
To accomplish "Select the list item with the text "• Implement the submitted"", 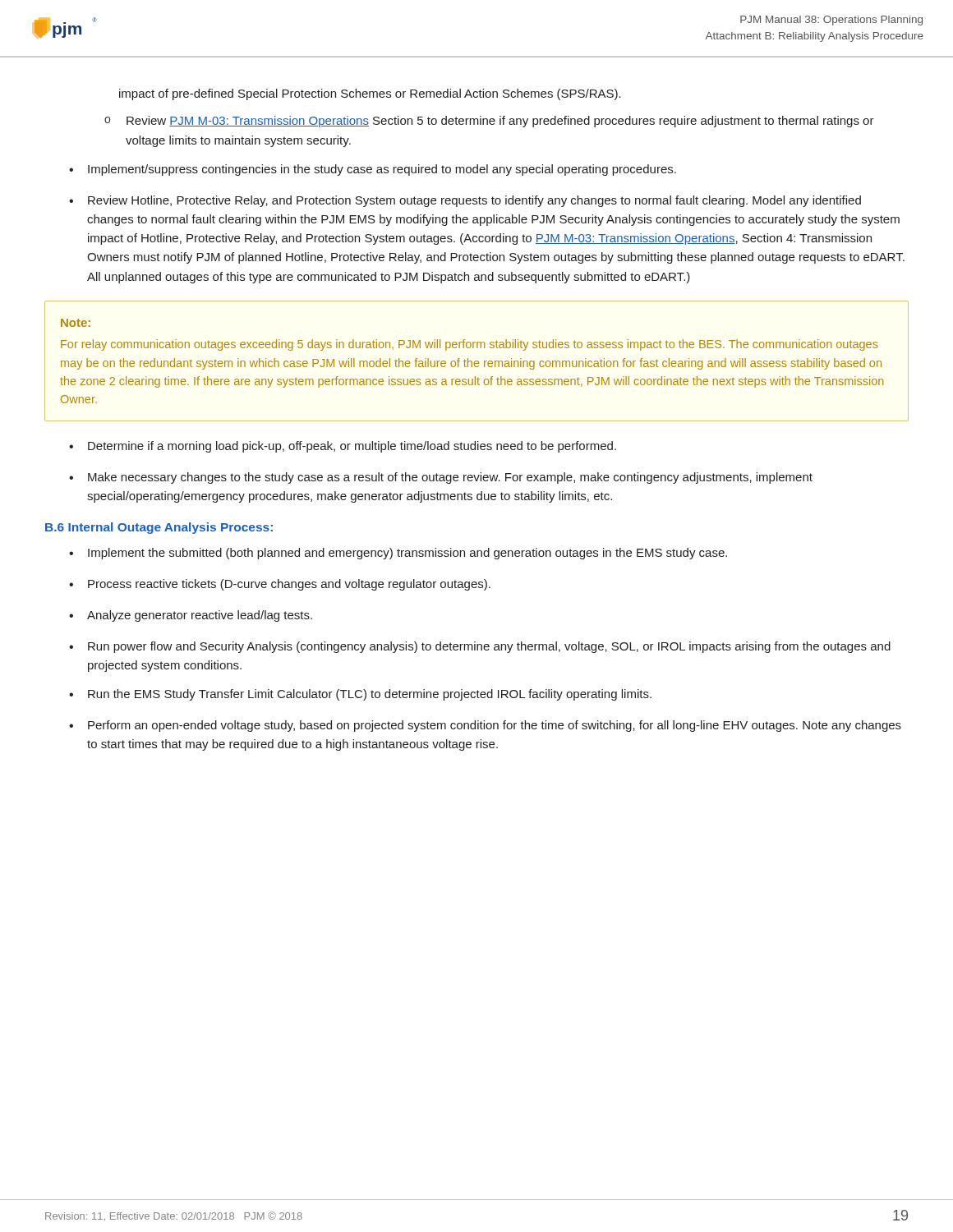I will [x=489, y=554].
